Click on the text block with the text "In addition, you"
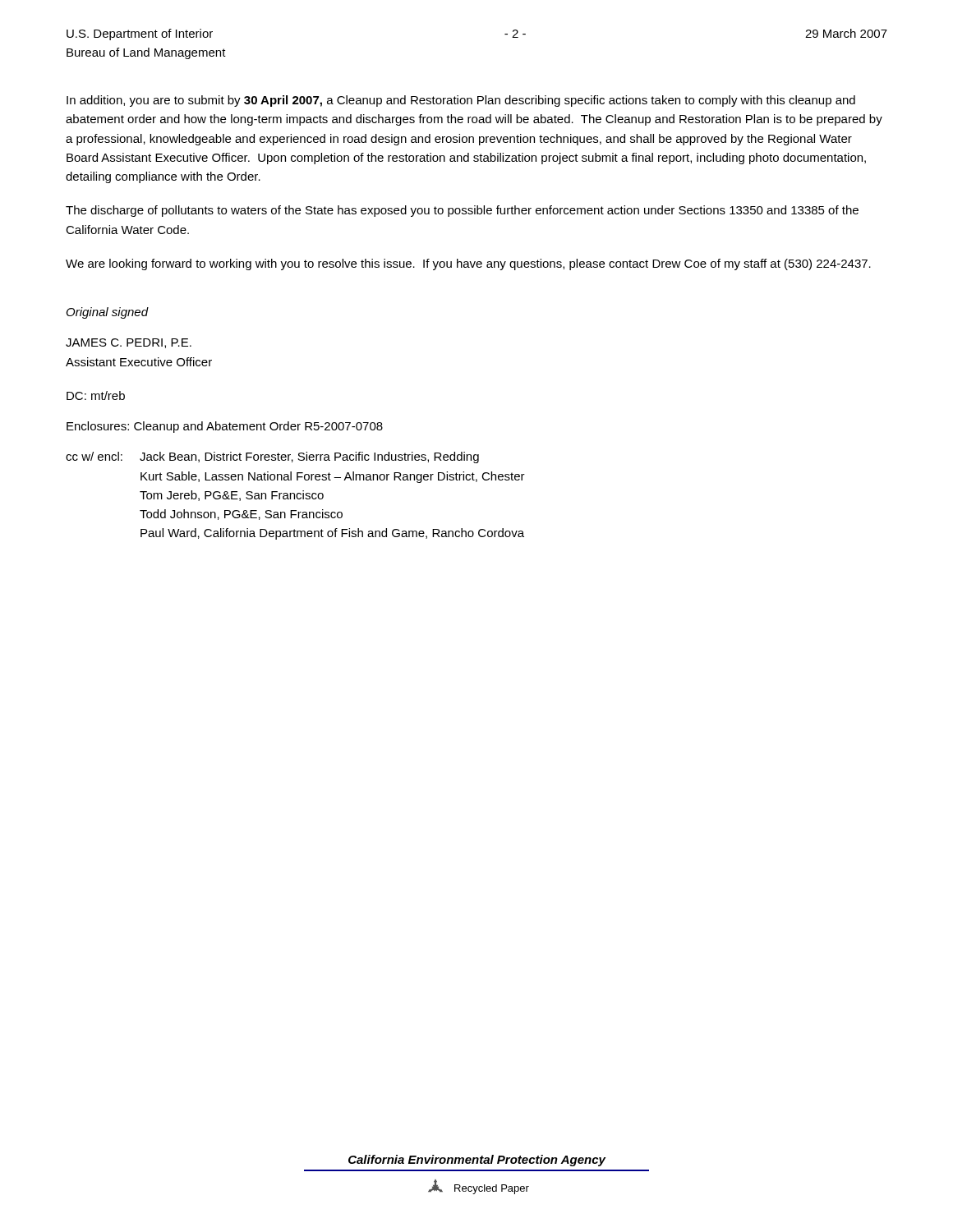The image size is (953, 1232). [x=474, y=138]
